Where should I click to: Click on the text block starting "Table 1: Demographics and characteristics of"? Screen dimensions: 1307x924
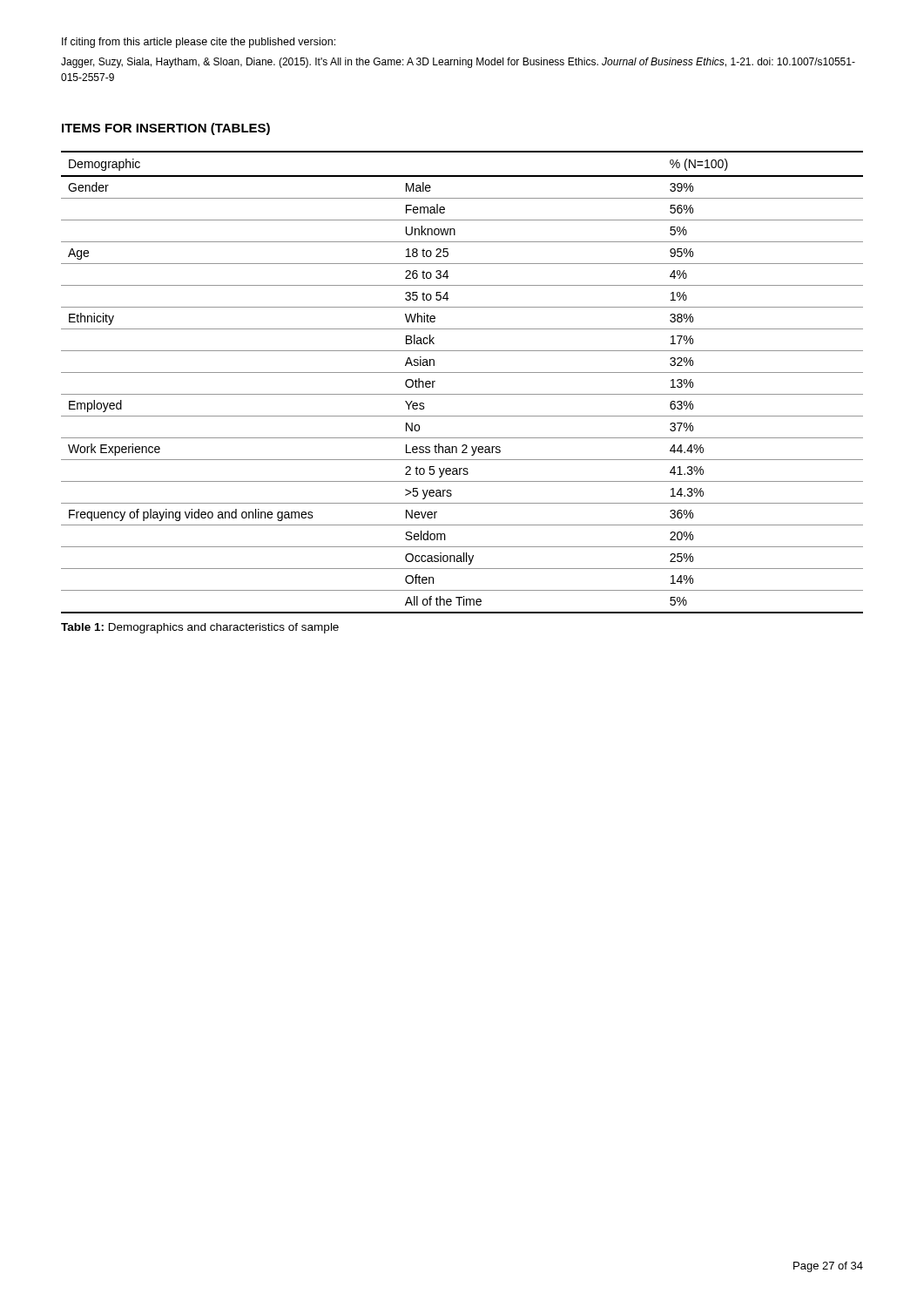click(x=200, y=626)
